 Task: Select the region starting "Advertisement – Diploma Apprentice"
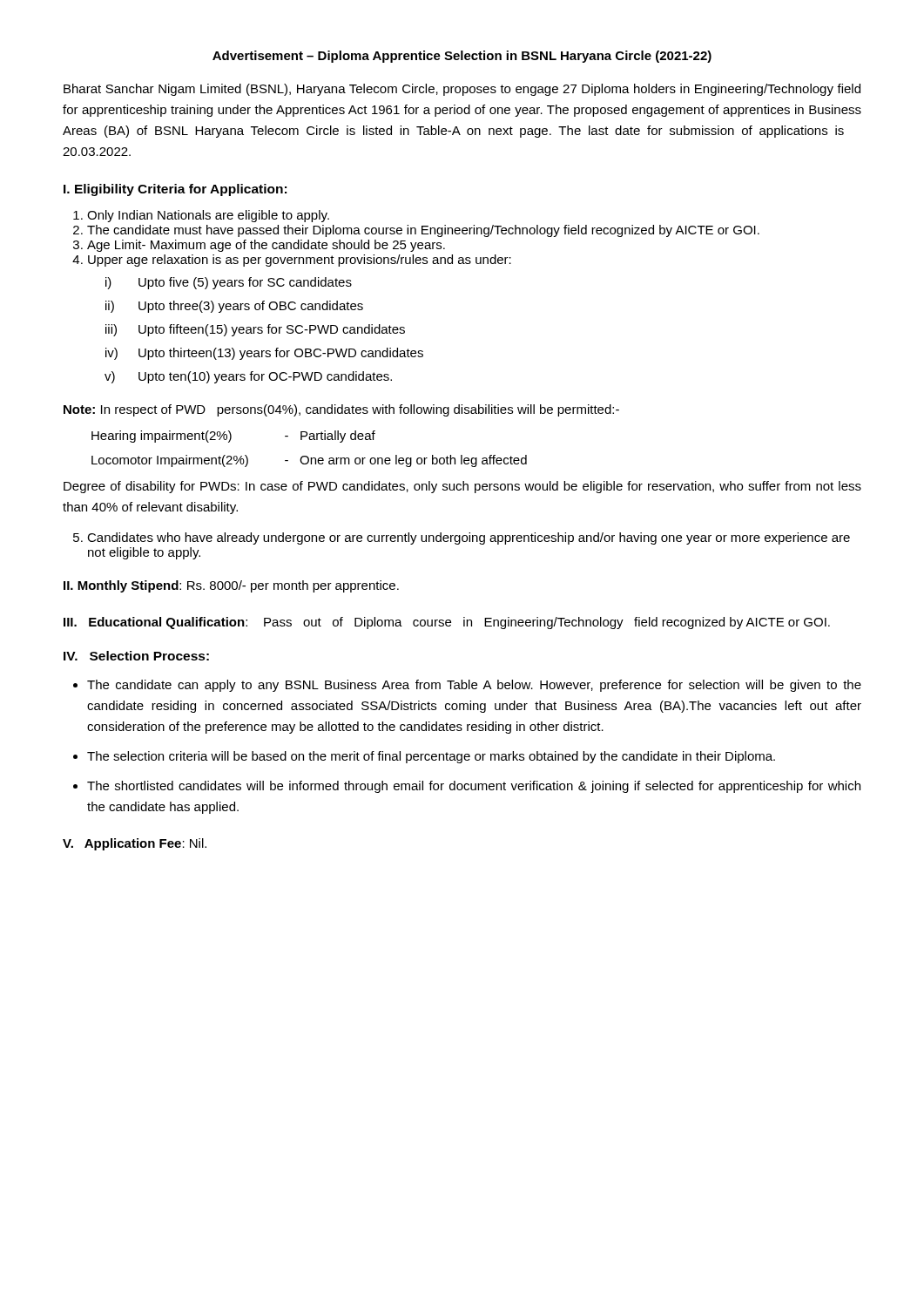pos(462,55)
